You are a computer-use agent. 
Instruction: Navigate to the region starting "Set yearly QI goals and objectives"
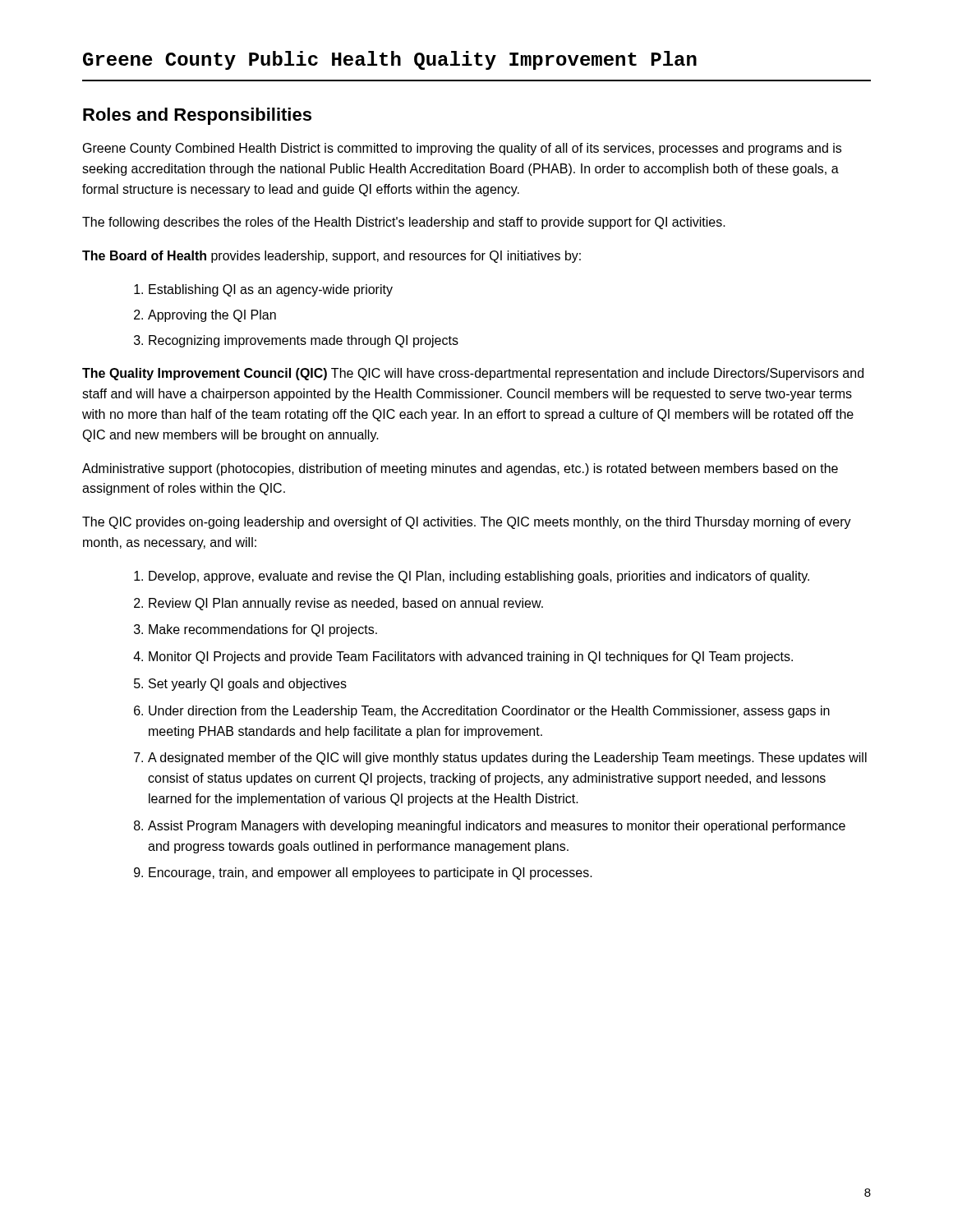247,684
